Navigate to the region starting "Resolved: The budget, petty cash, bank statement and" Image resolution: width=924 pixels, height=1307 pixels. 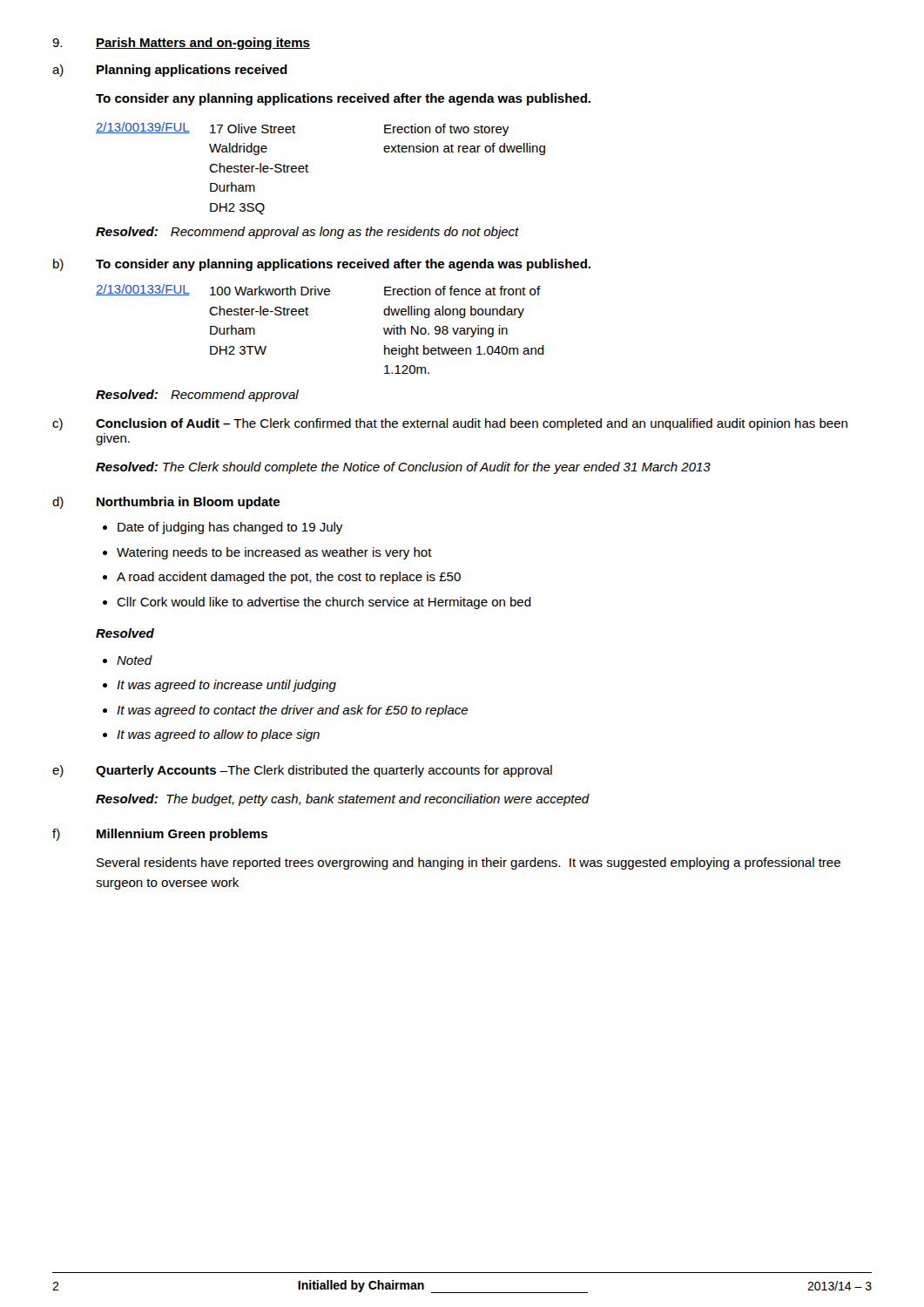pyautogui.click(x=484, y=799)
